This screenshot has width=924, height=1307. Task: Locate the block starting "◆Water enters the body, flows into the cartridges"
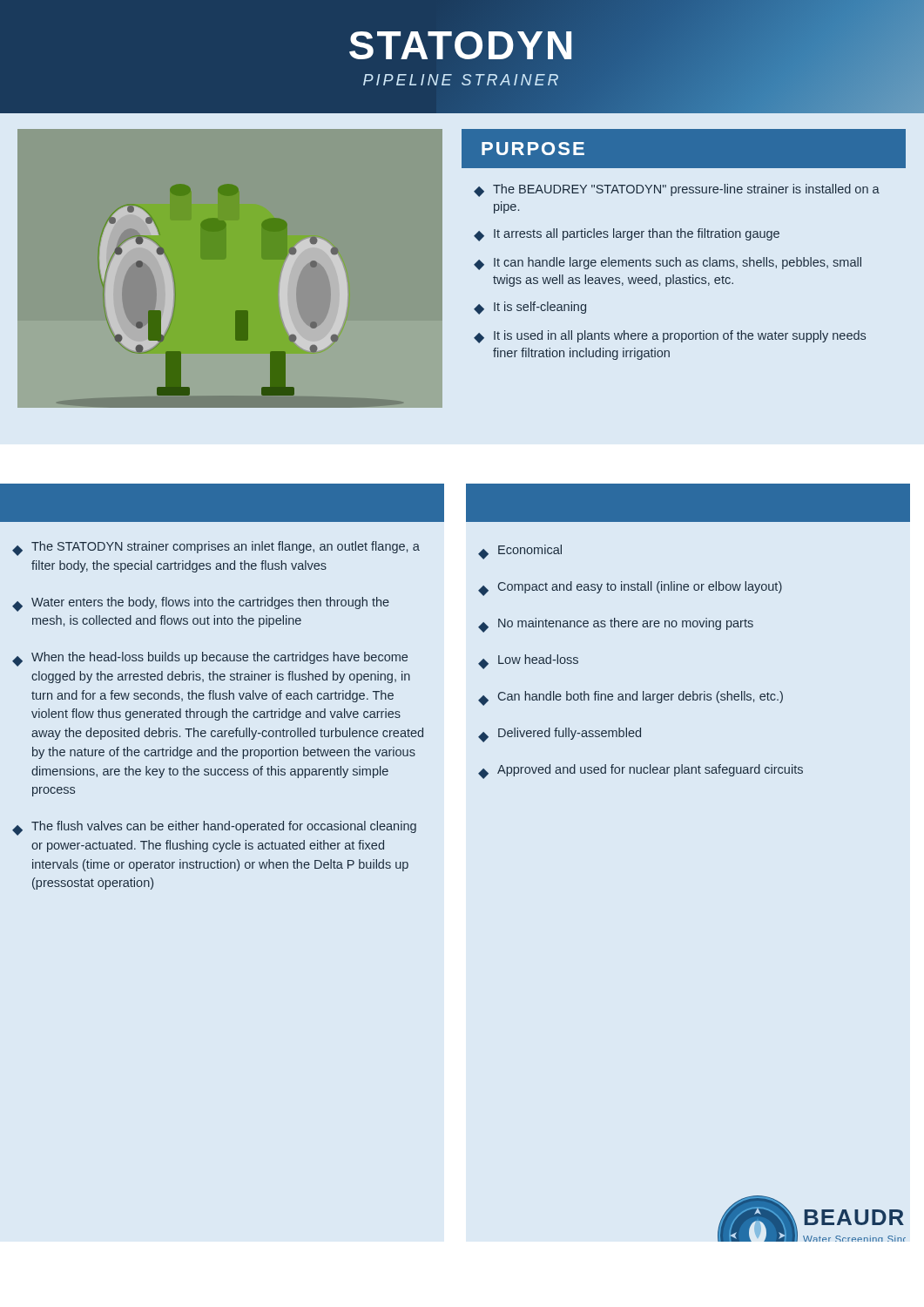(x=219, y=612)
